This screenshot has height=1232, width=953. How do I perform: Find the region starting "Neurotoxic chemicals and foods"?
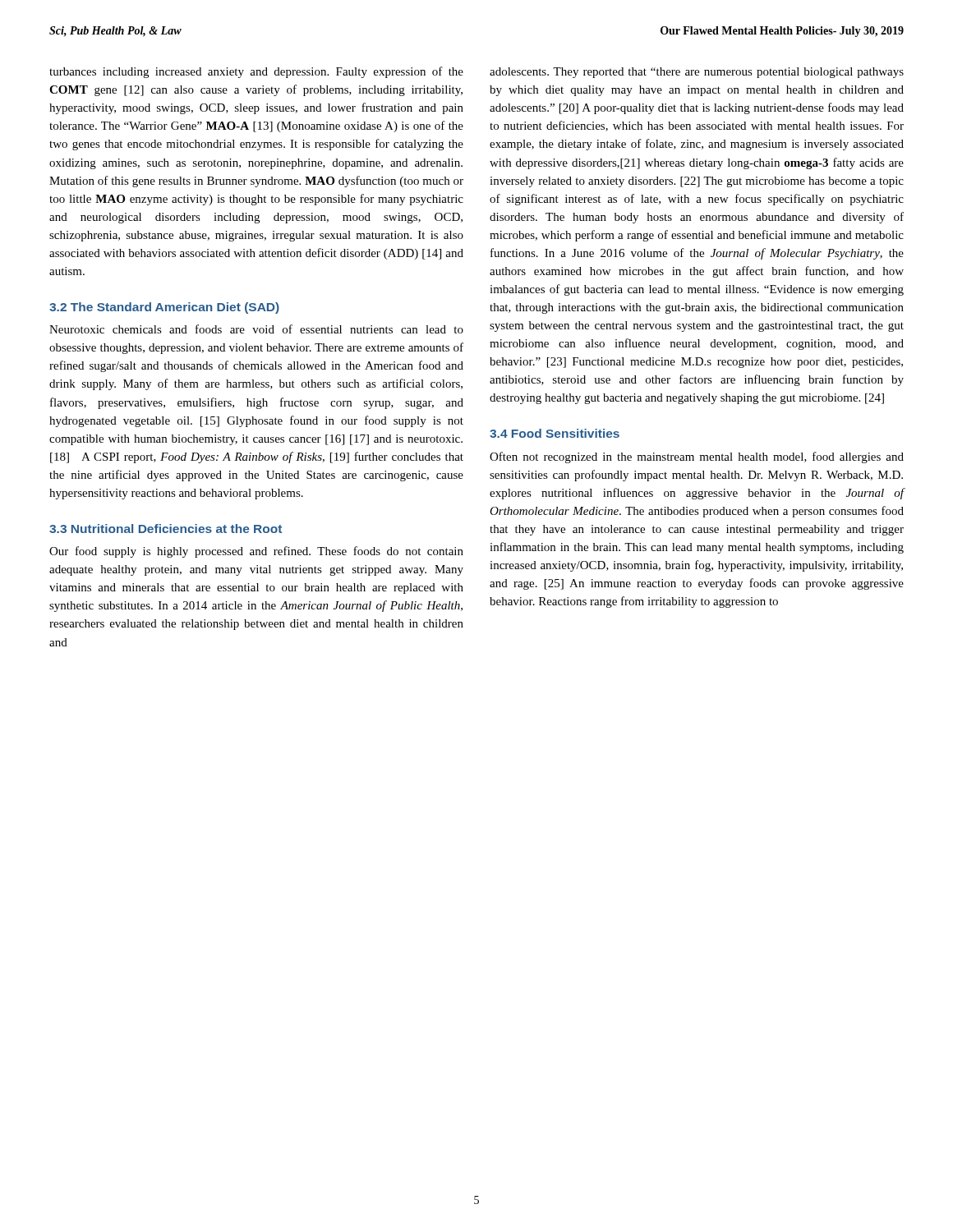point(256,411)
